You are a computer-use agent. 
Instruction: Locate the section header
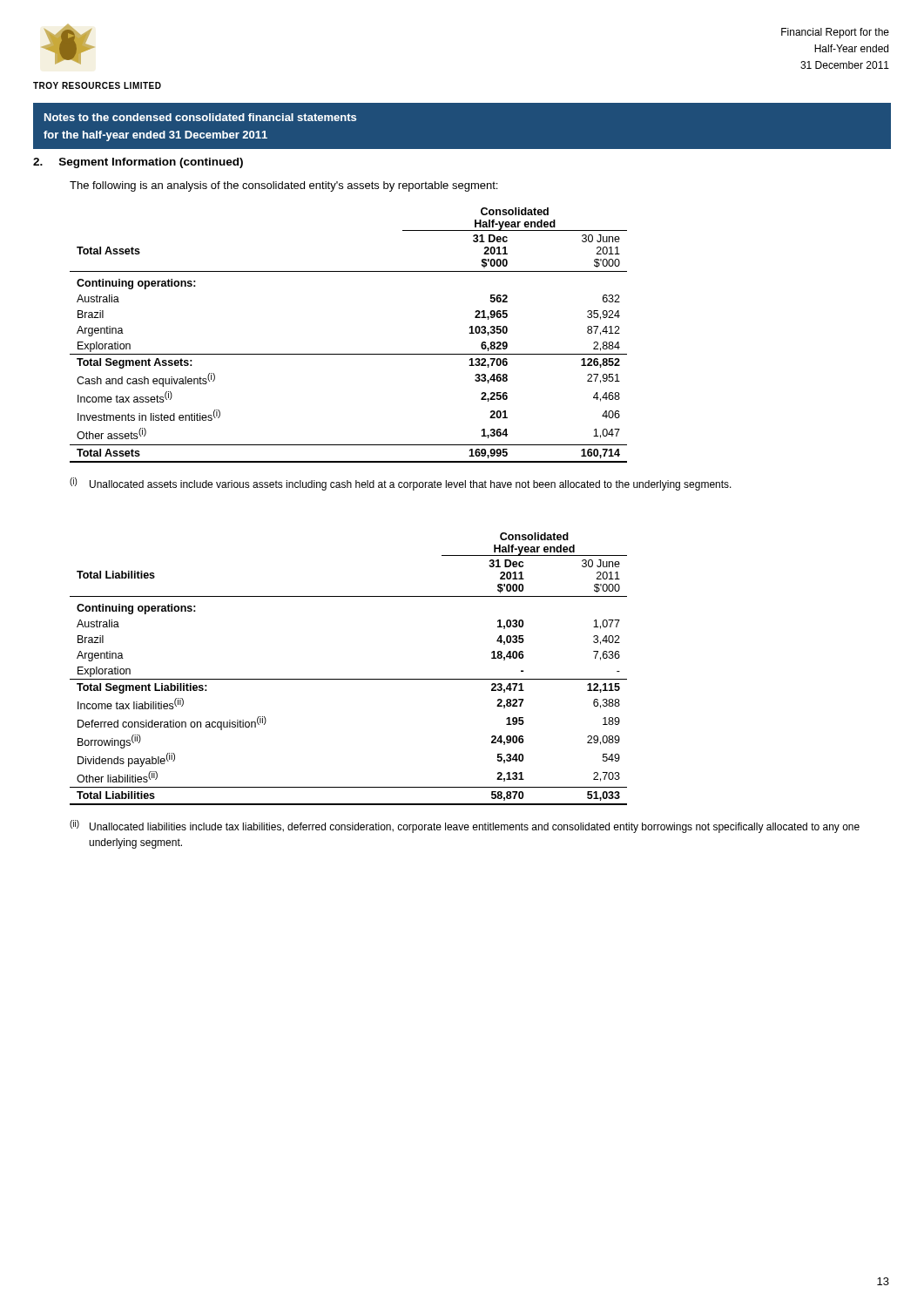(x=138, y=162)
